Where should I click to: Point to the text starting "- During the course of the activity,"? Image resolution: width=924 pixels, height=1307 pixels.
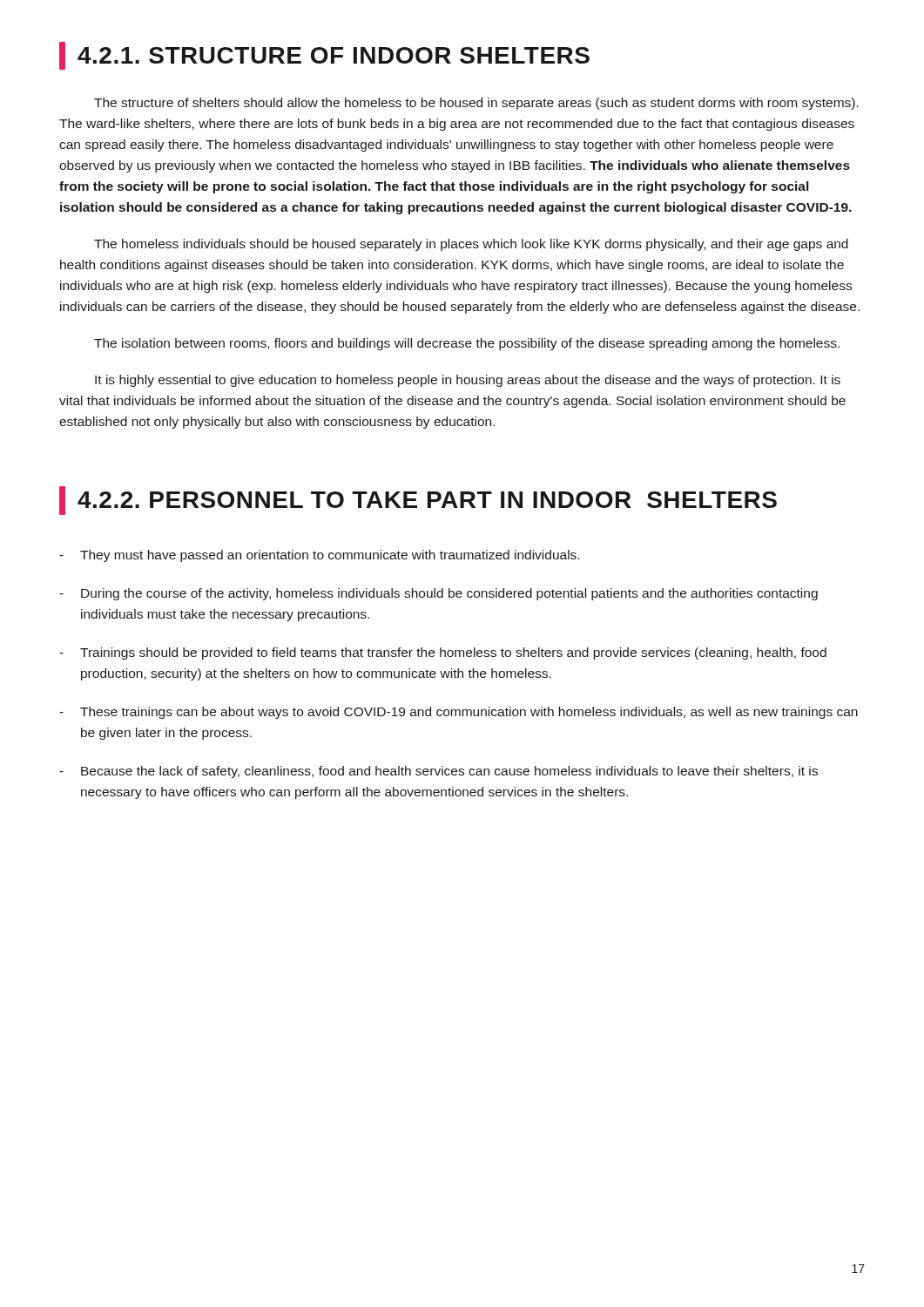pos(462,604)
